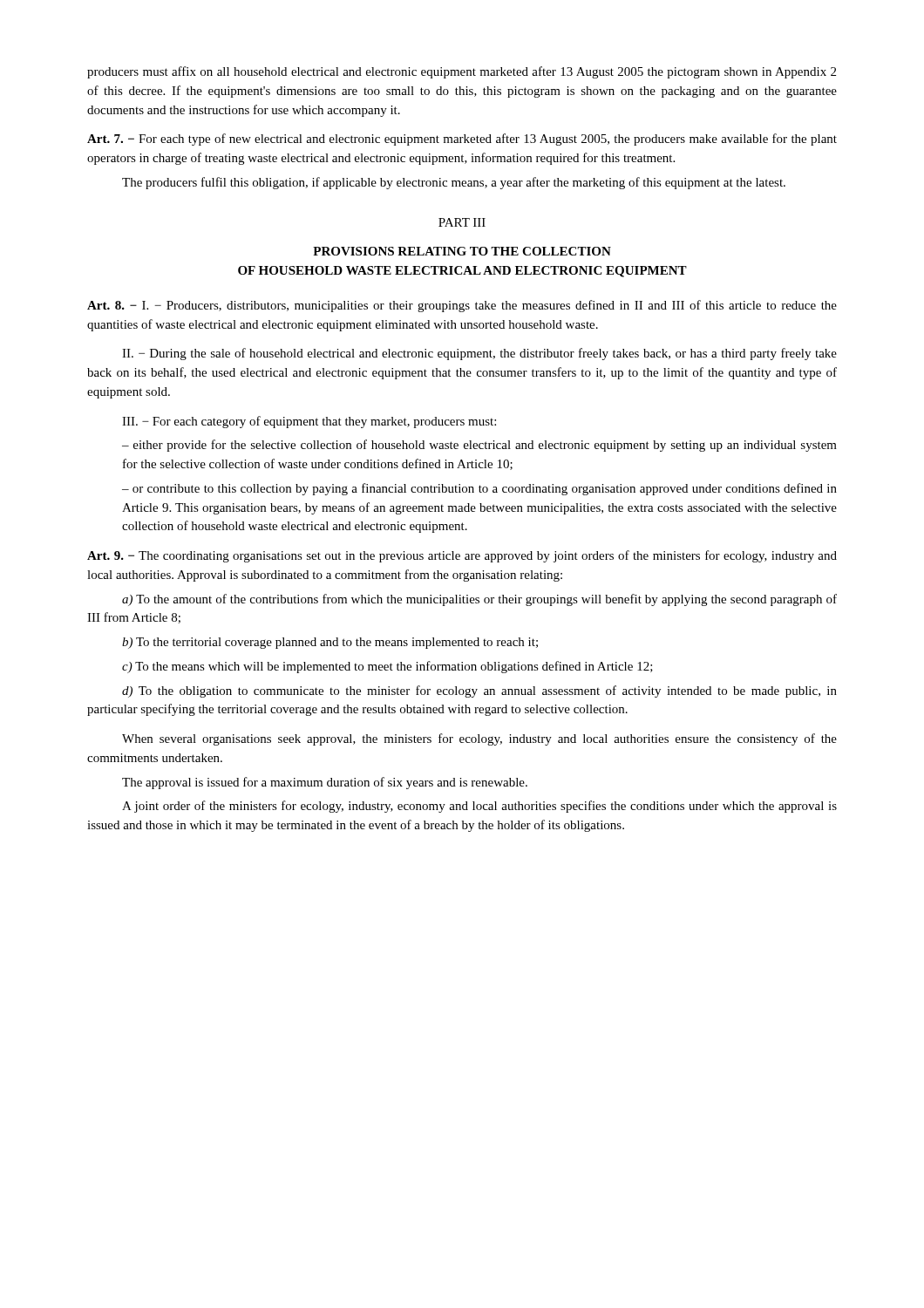924x1308 pixels.
Task: Locate the section header that opens with "PROVISIONS RELATING TO THE"
Action: pyautogui.click(x=462, y=262)
